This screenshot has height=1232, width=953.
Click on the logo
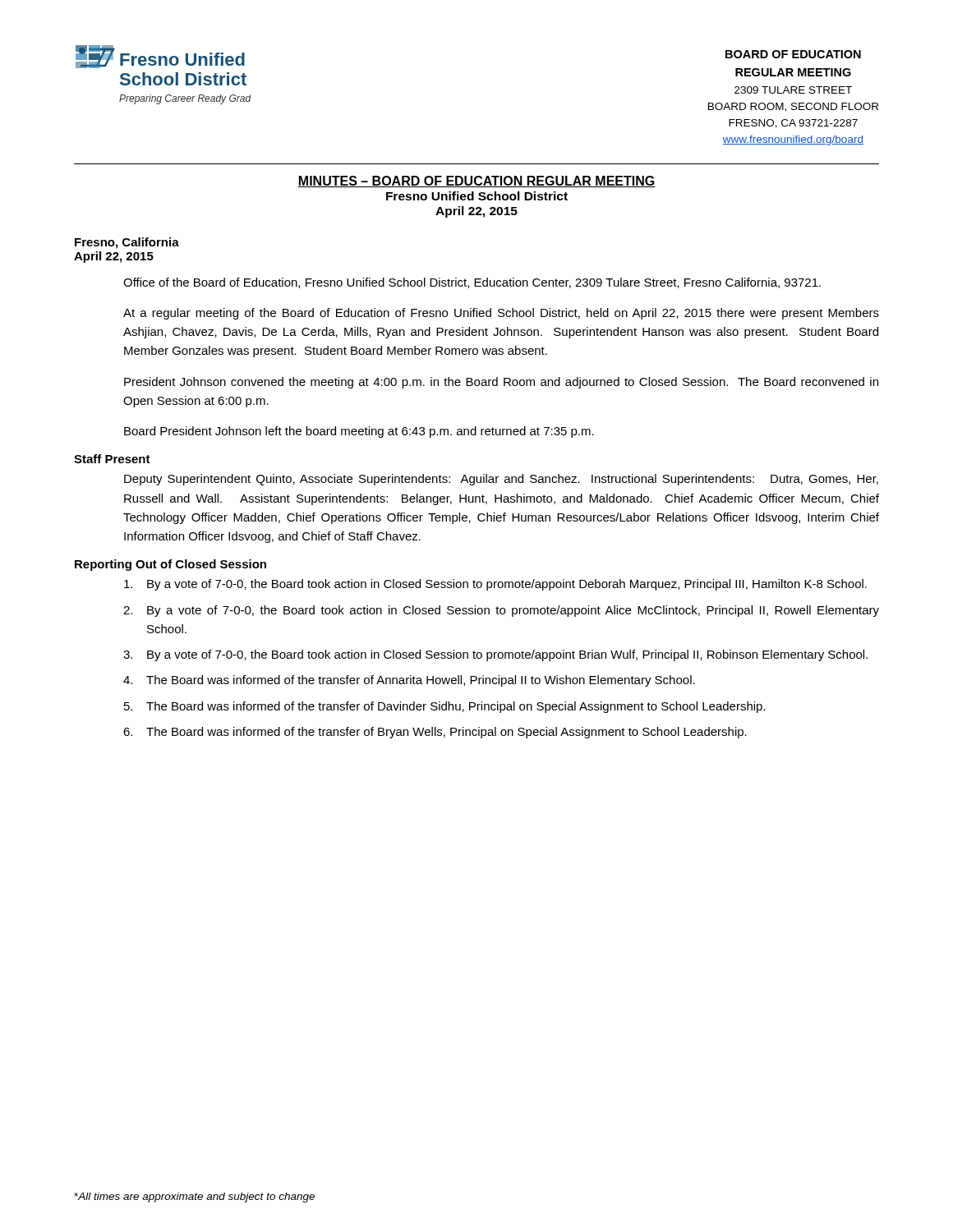coord(164,82)
